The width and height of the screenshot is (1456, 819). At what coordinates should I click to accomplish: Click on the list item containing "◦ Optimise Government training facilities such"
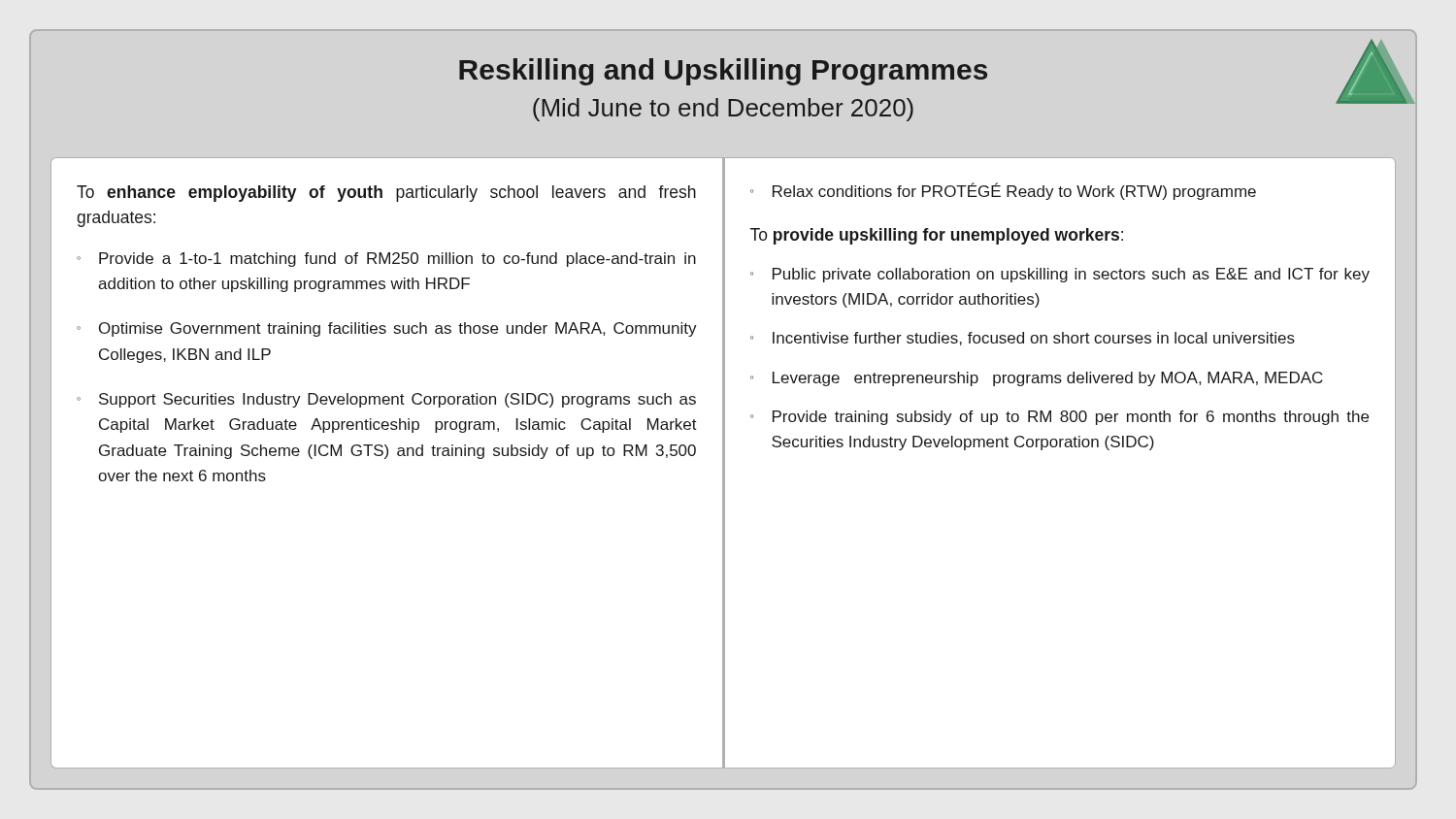[387, 342]
